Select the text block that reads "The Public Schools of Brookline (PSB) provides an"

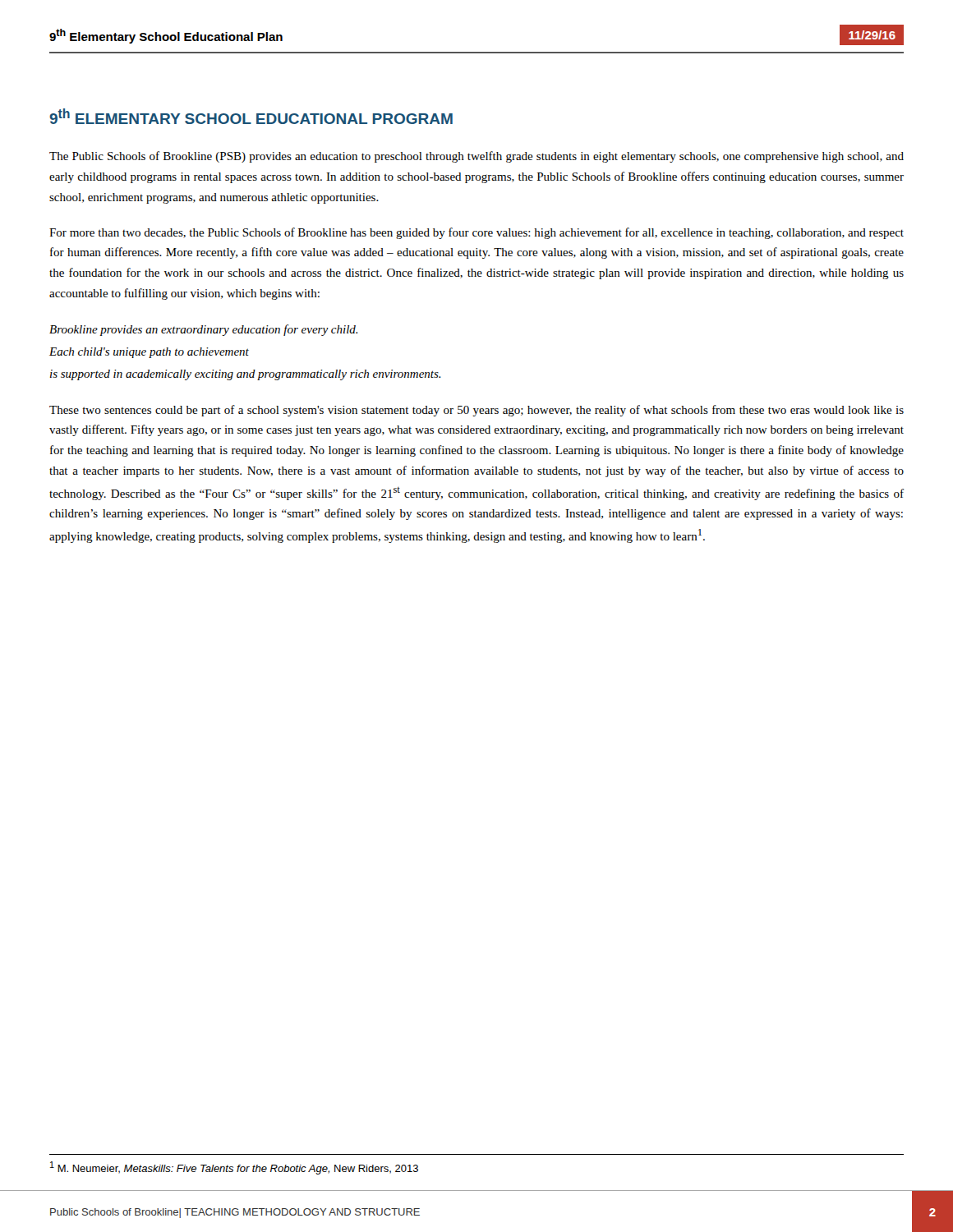(476, 177)
